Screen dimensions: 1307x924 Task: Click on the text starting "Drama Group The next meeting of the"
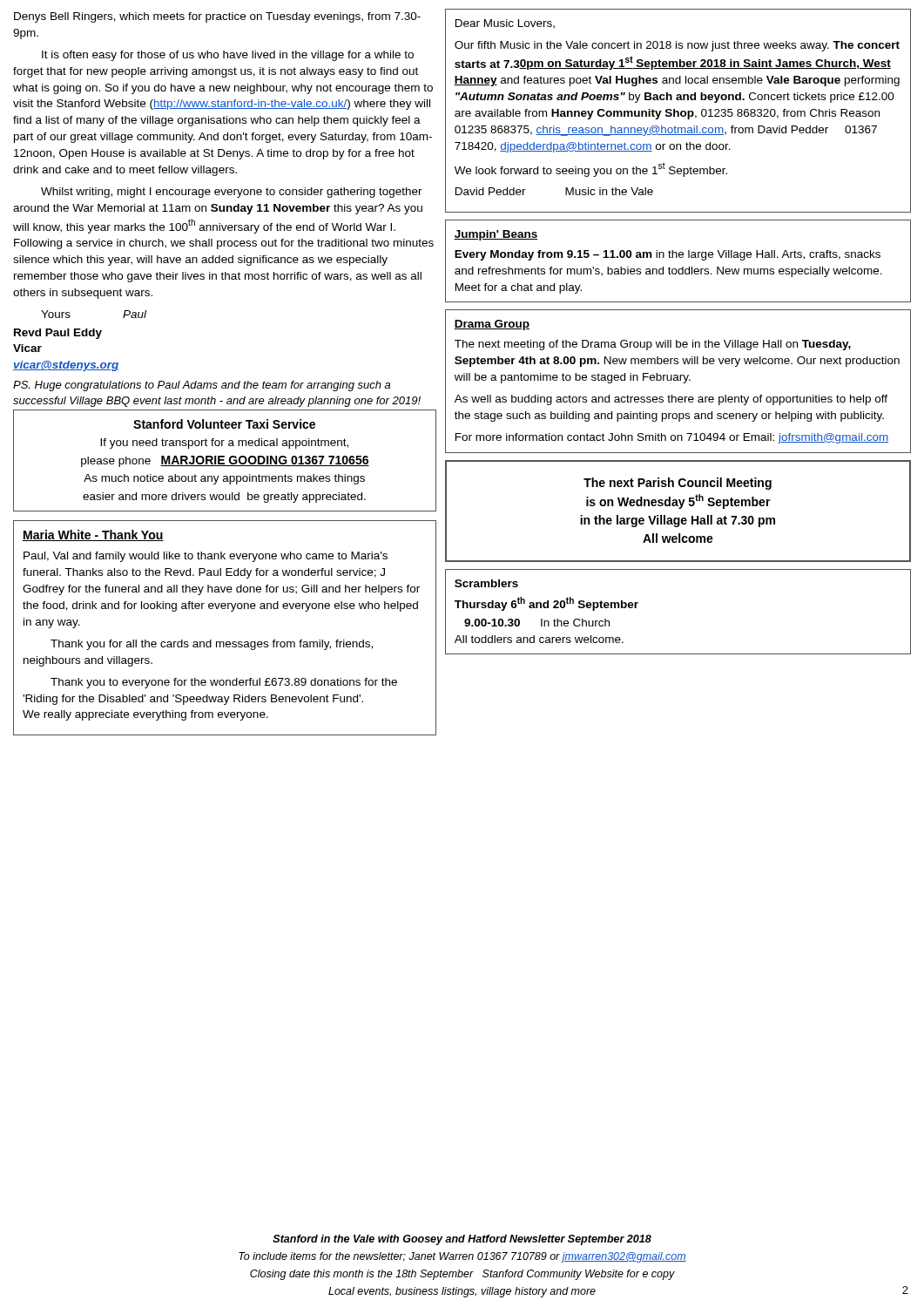tap(678, 381)
